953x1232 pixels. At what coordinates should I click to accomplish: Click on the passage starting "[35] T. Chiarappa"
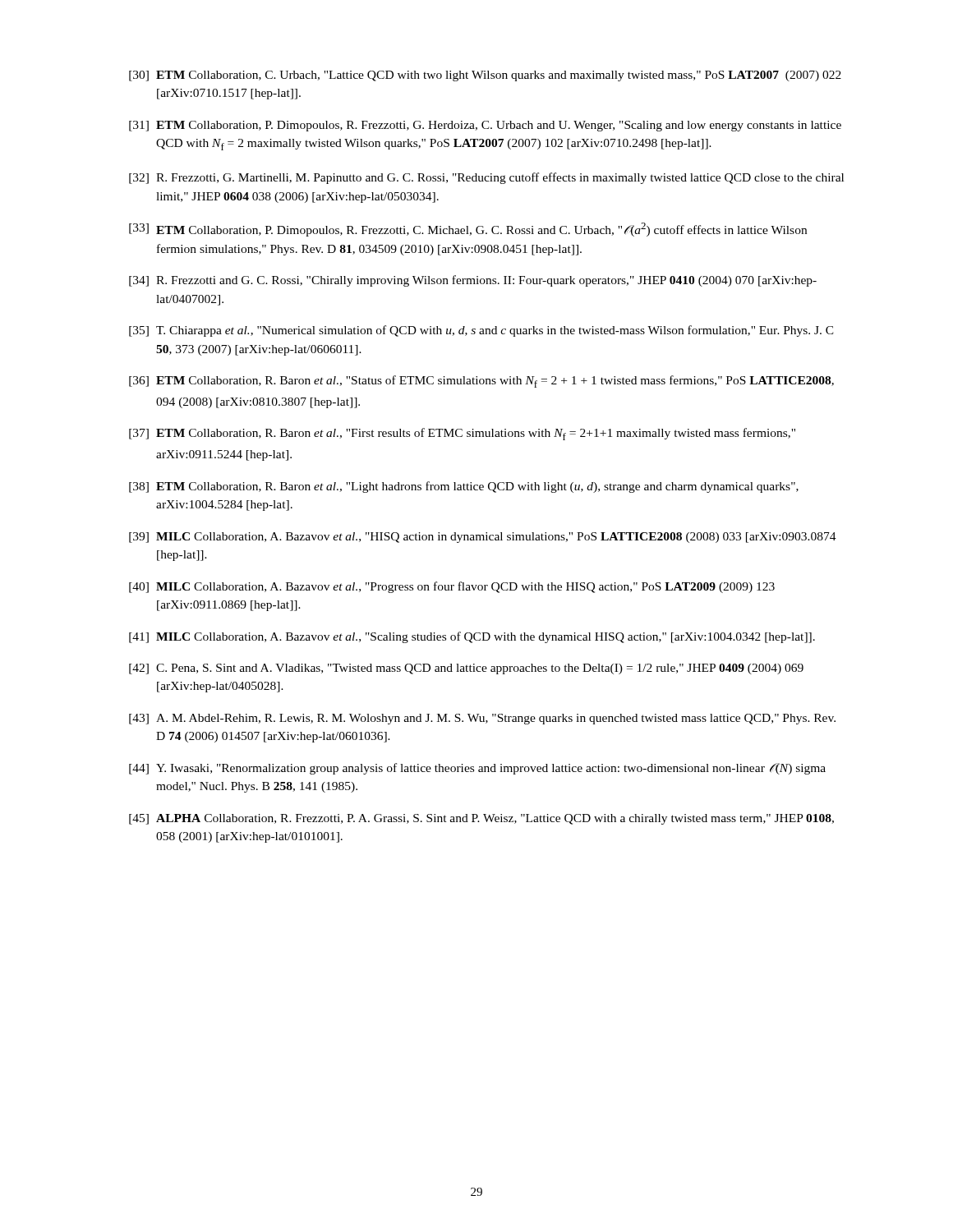click(476, 340)
